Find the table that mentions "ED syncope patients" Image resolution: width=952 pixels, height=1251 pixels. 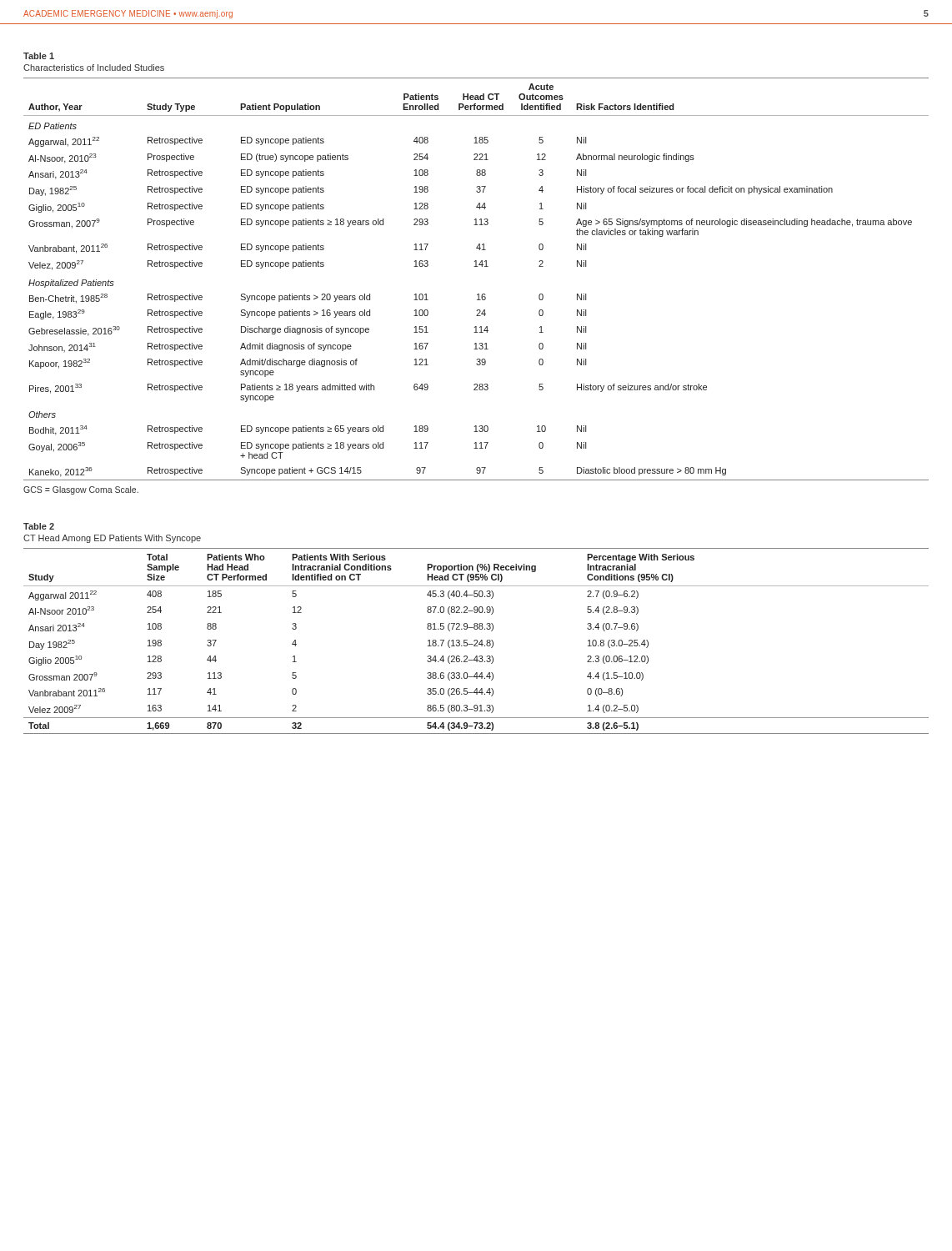[x=476, y=279]
